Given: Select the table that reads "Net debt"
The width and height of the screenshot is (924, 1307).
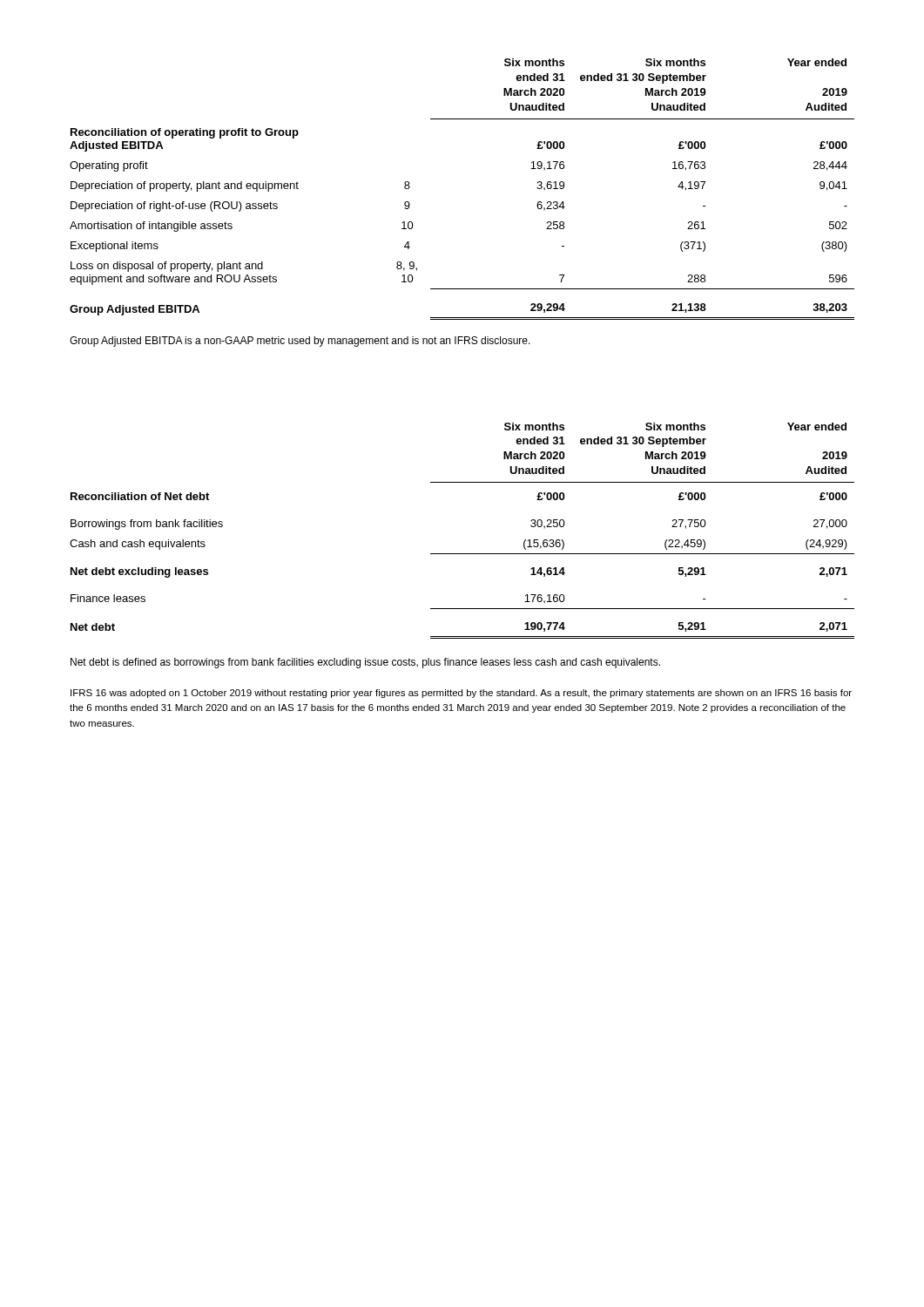Looking at the screenshot, I should pyautogui.click(x=462, y=530).
